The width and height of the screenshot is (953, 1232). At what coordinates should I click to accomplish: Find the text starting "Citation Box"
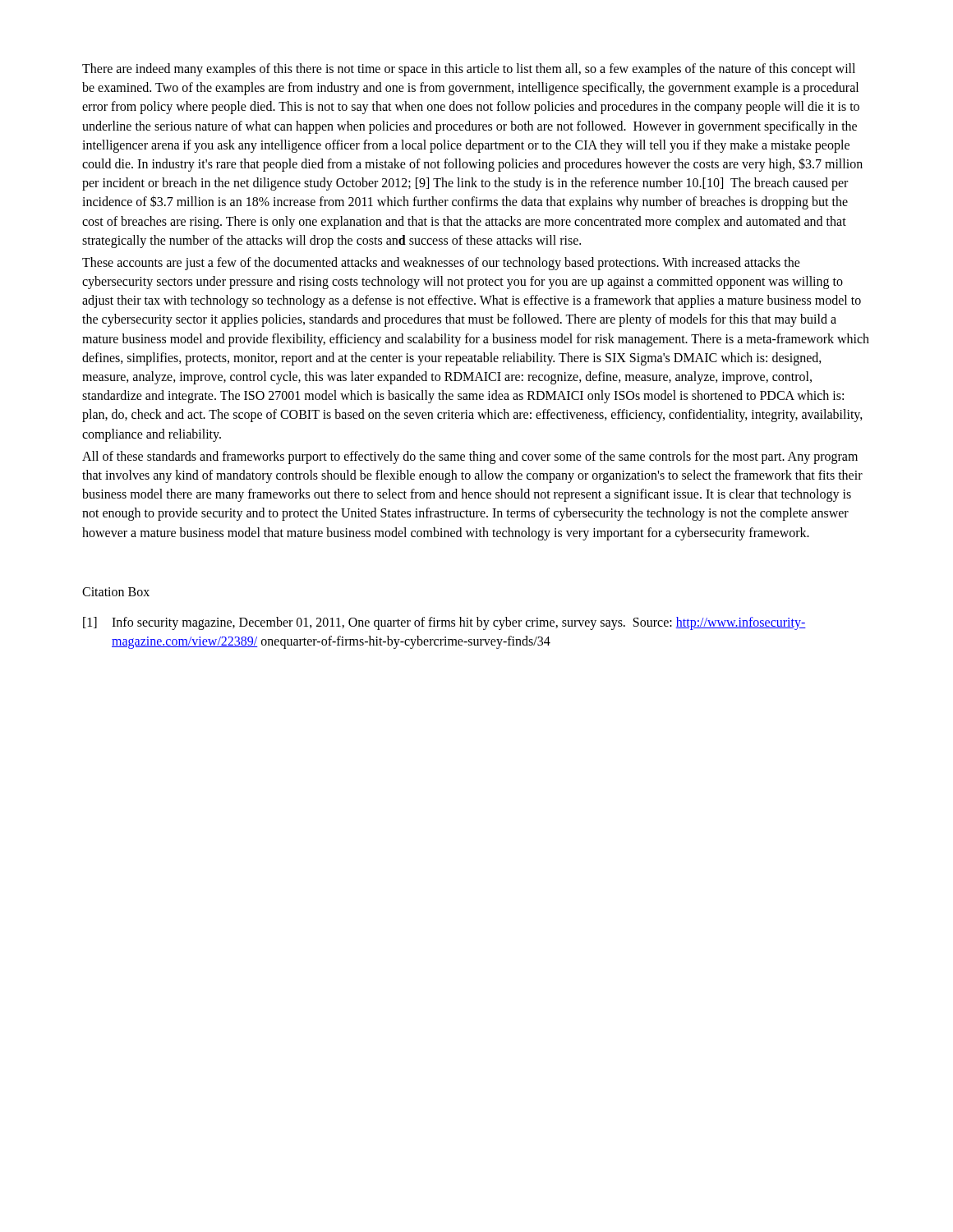(x=116, y=592)
